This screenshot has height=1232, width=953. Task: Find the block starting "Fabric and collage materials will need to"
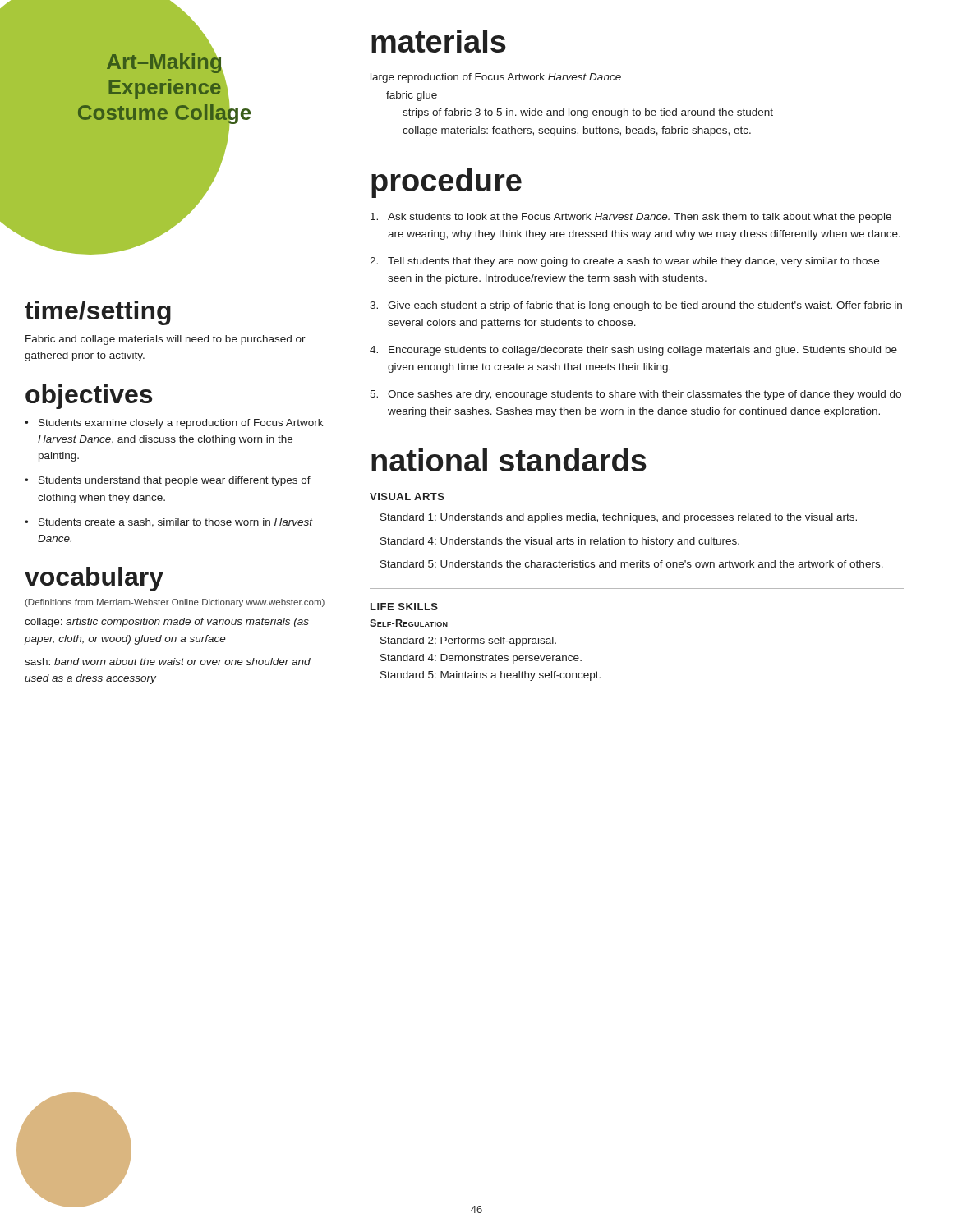click(x=181, y=348)
